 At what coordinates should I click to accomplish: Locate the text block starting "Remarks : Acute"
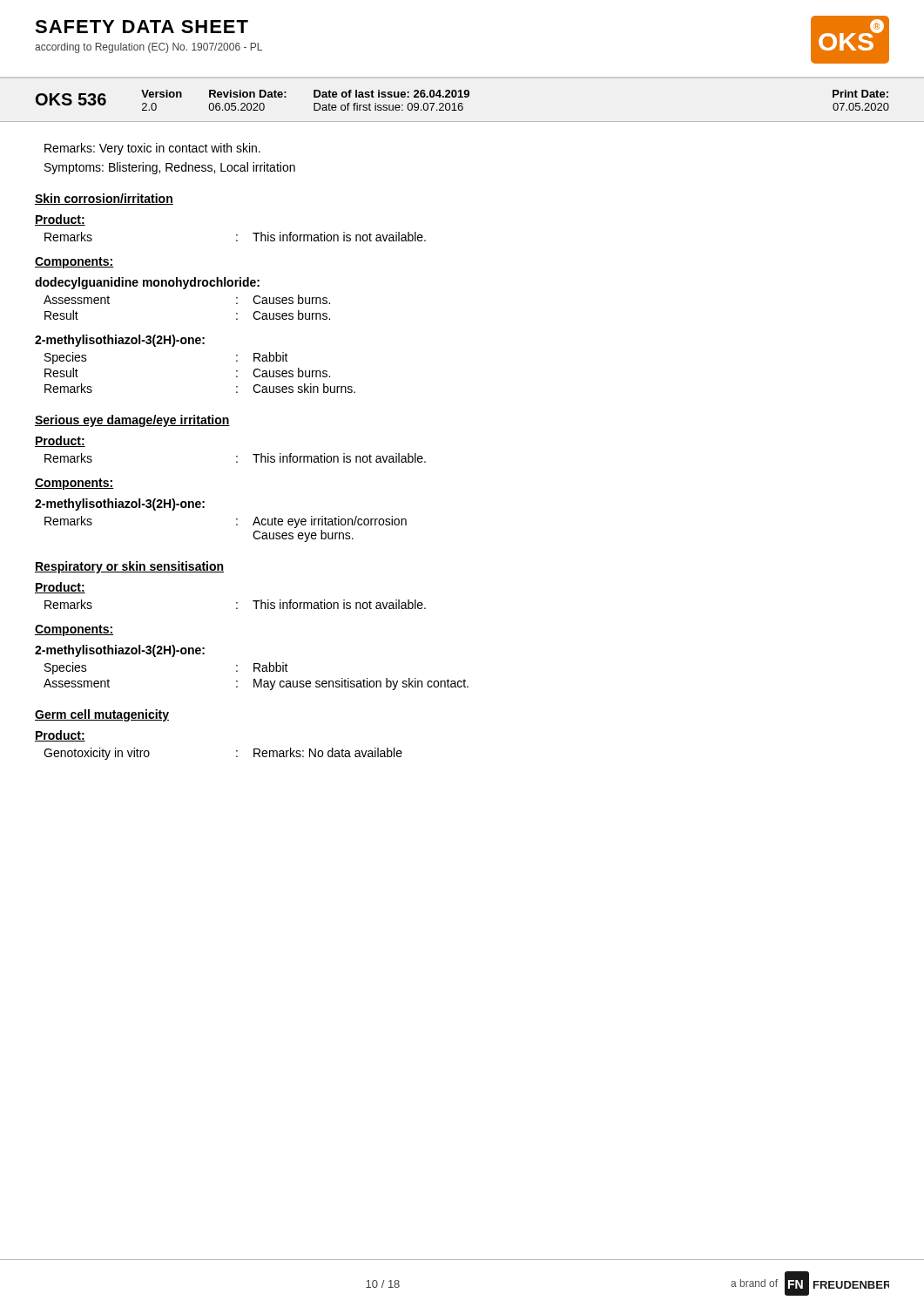[64, 521]
